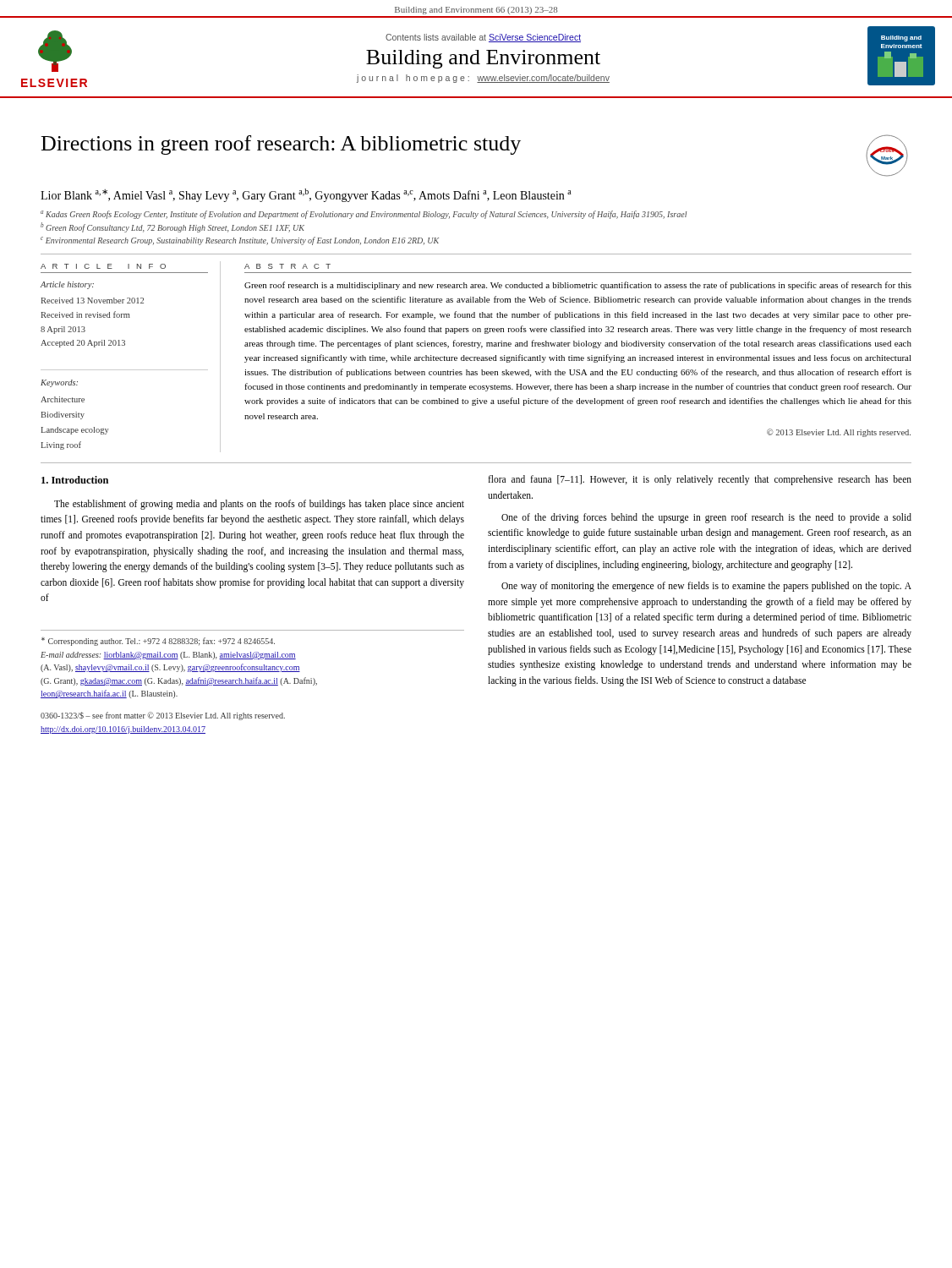Click on the text block that reads "Lior Blank a,∗, Amiel Vasl"
This screenshot has width=952, height=1268.
(x=306, y=194)
